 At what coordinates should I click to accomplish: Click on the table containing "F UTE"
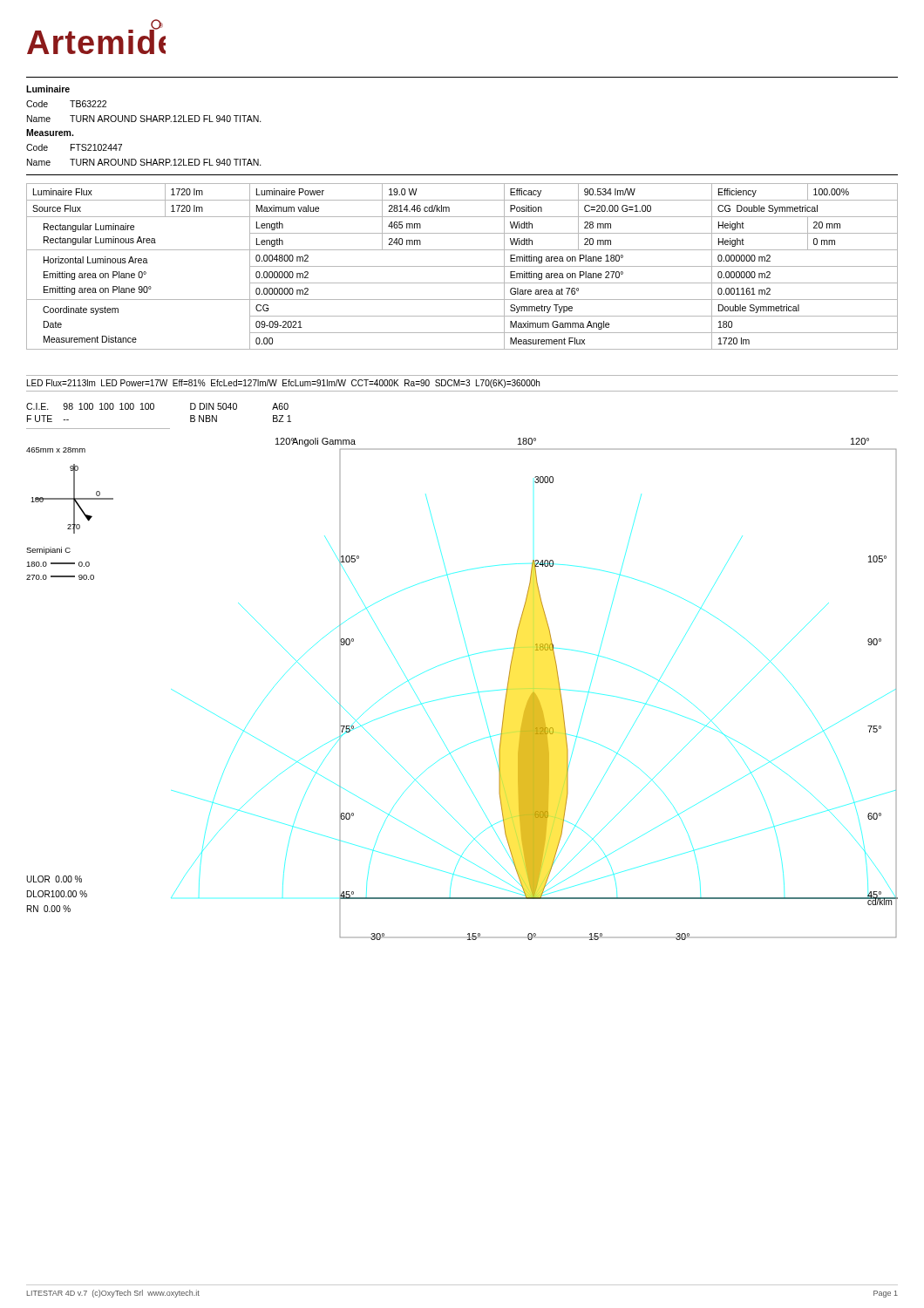tap(462, 413)
